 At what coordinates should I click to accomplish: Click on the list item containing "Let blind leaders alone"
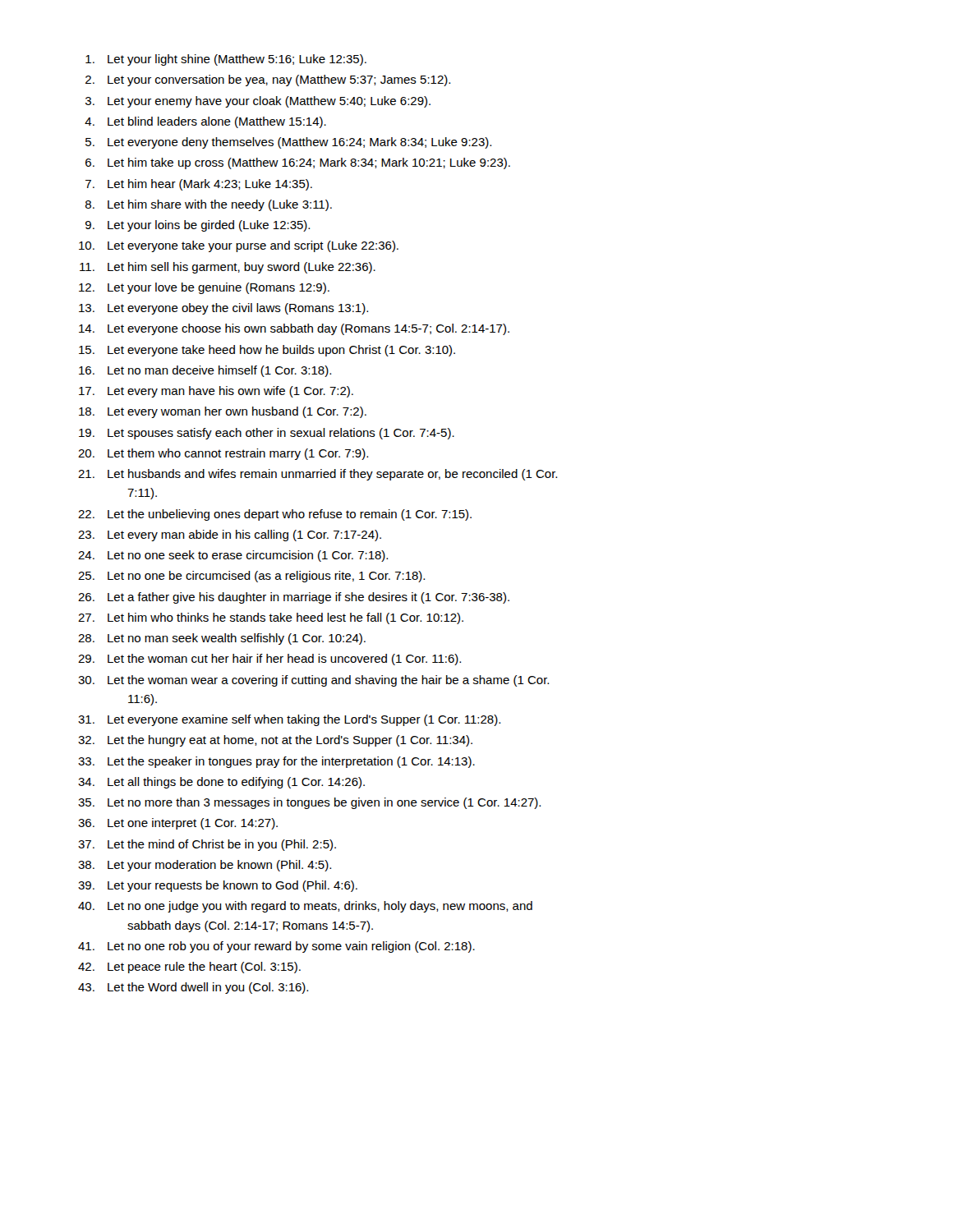pos(217,121)
